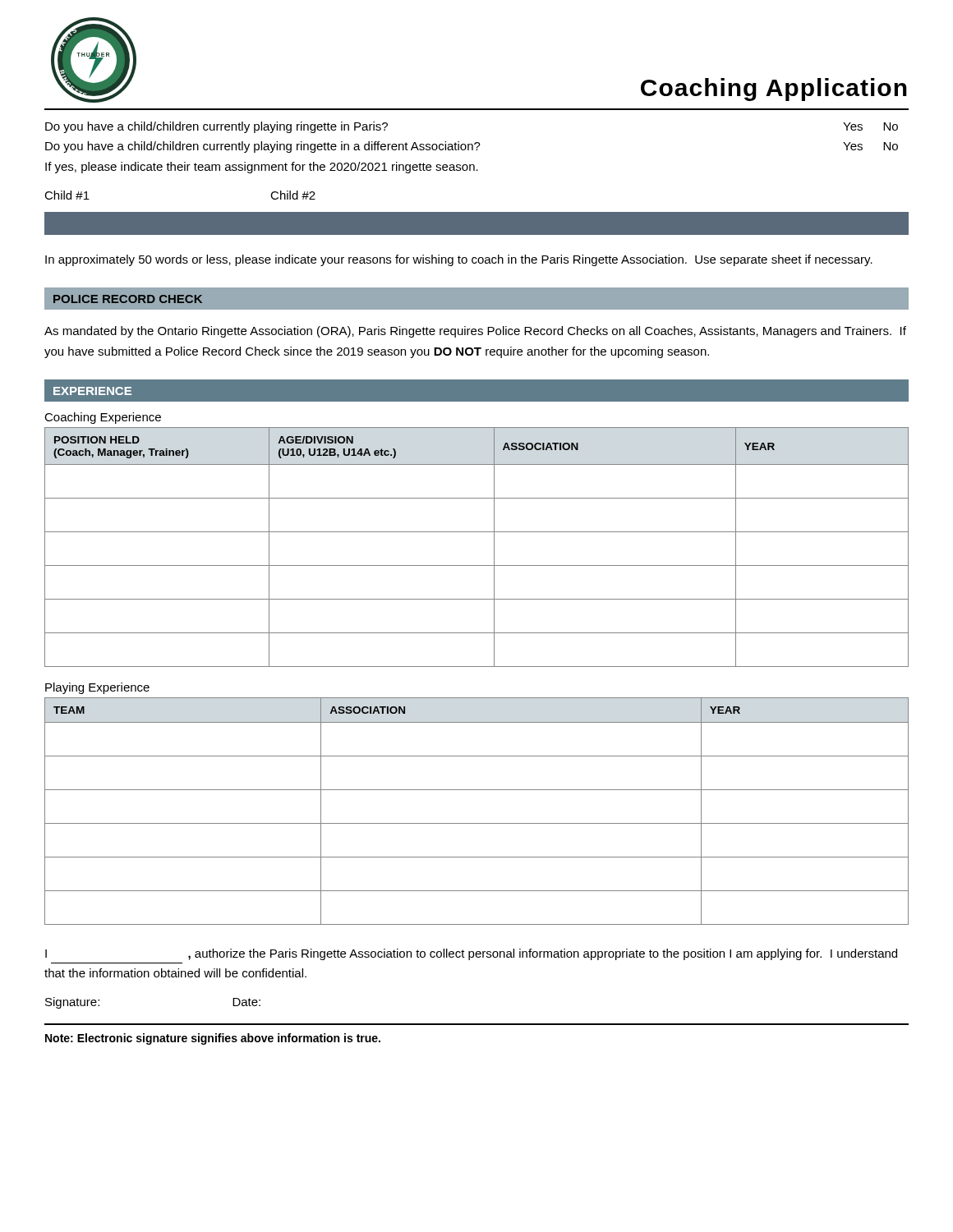Select the table that reads "AGE/DIVISION (U10, U12B,"

(x=476, y=547)
